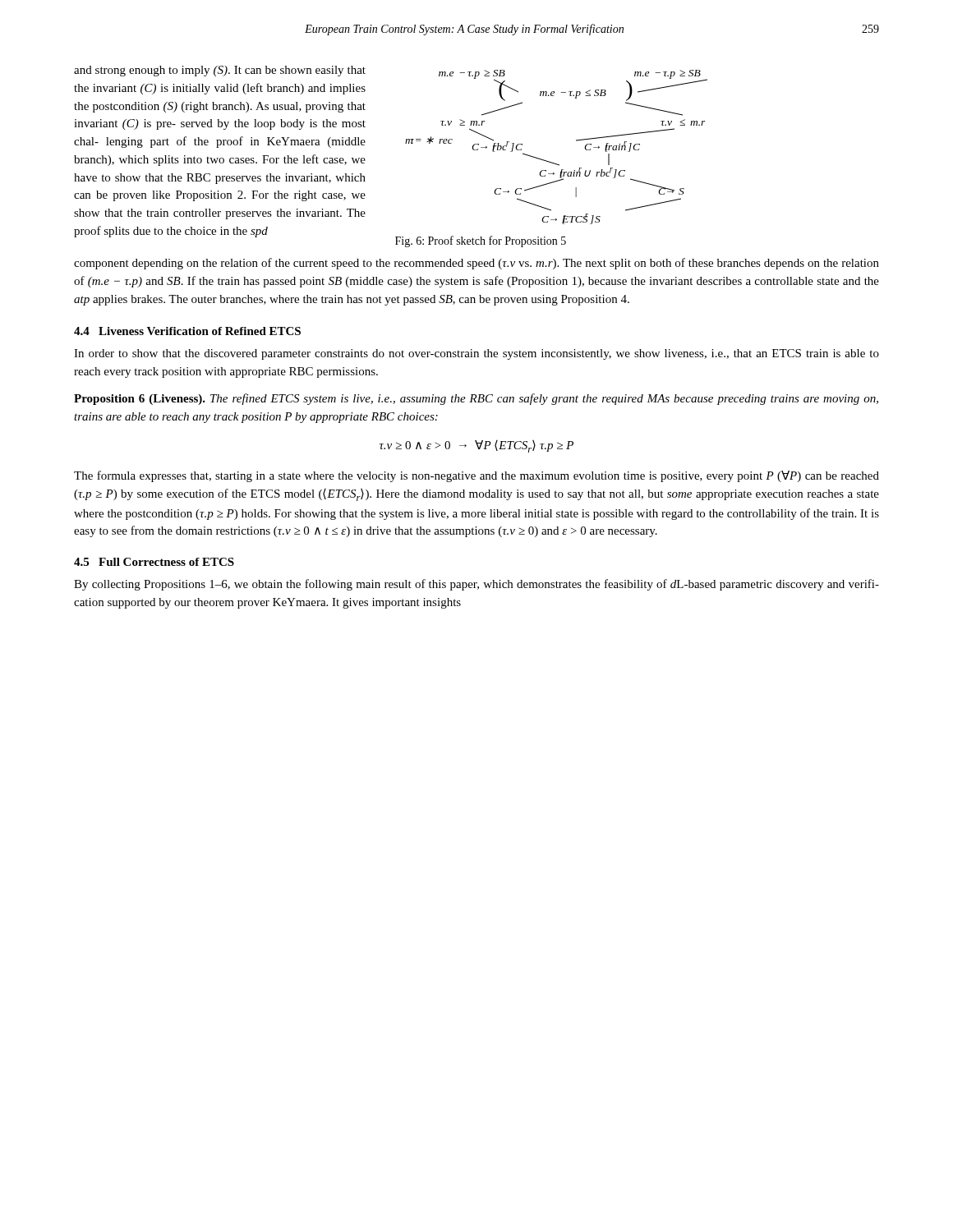Point to the passage starting "and strong enough to"
The height and width of the screenshot is (1232, 953).
pyautogui.click(x=220, y=151)
